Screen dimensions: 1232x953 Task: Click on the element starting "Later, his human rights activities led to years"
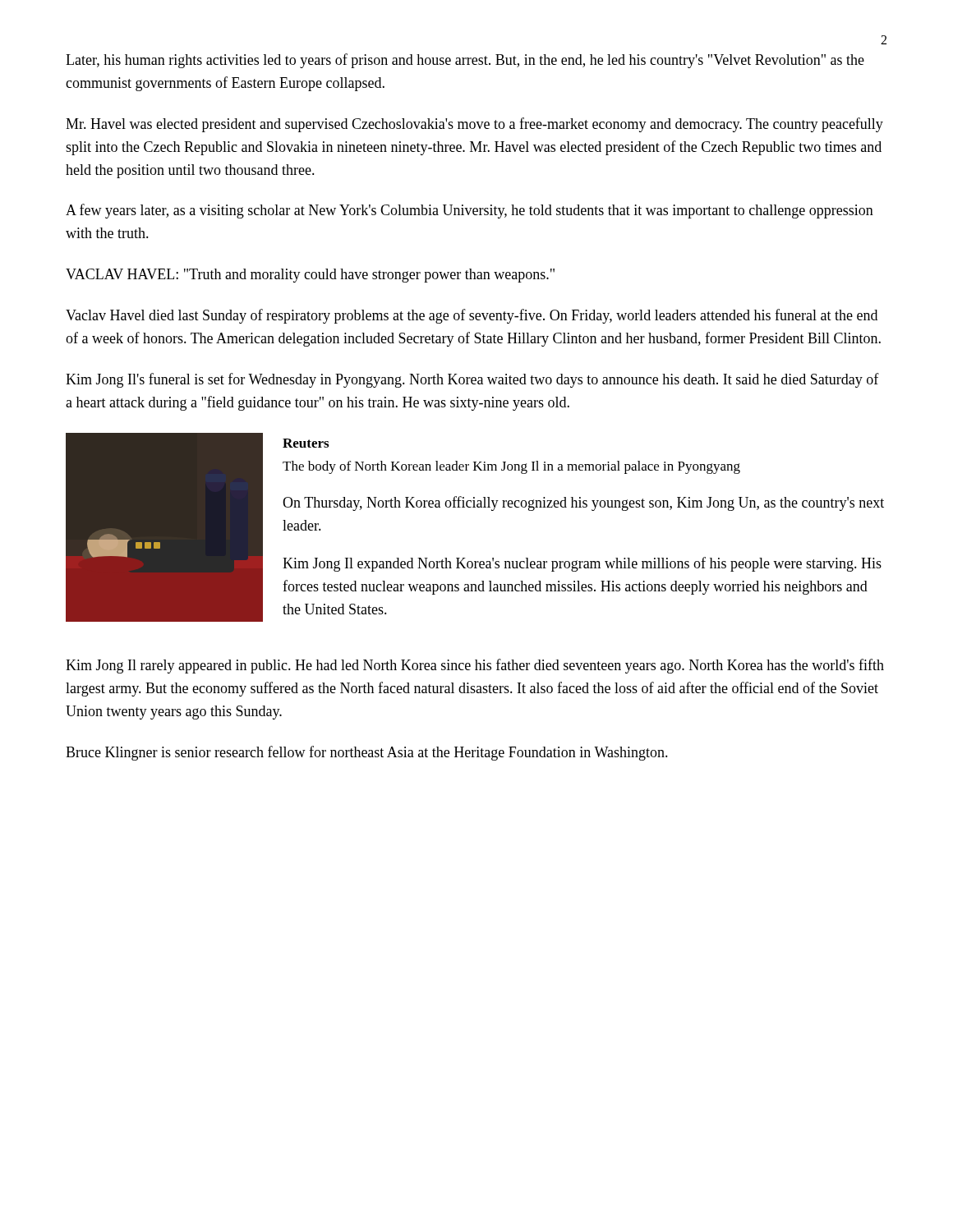[465, 71]
